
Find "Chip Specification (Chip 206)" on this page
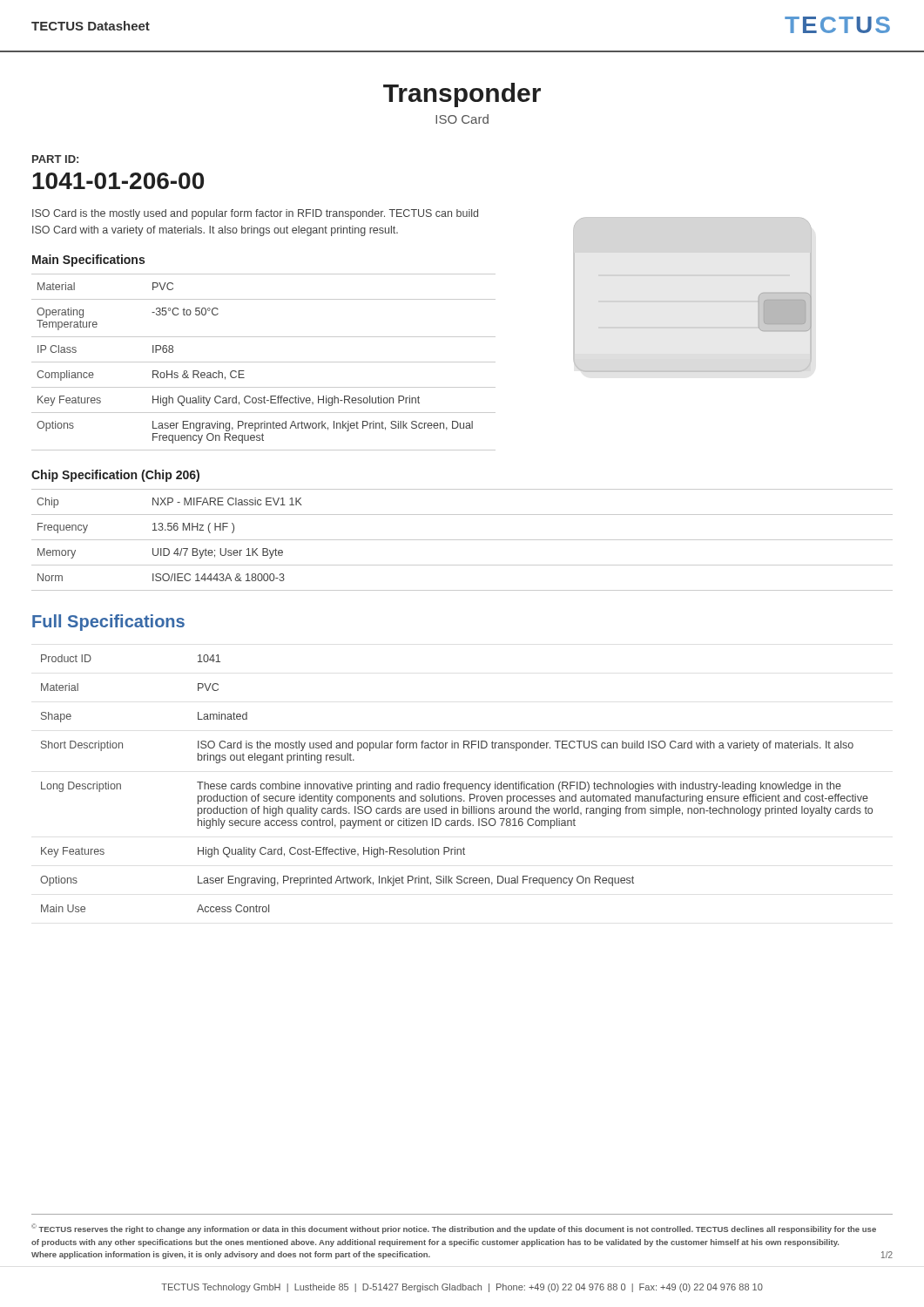click(x=116, y=474)
